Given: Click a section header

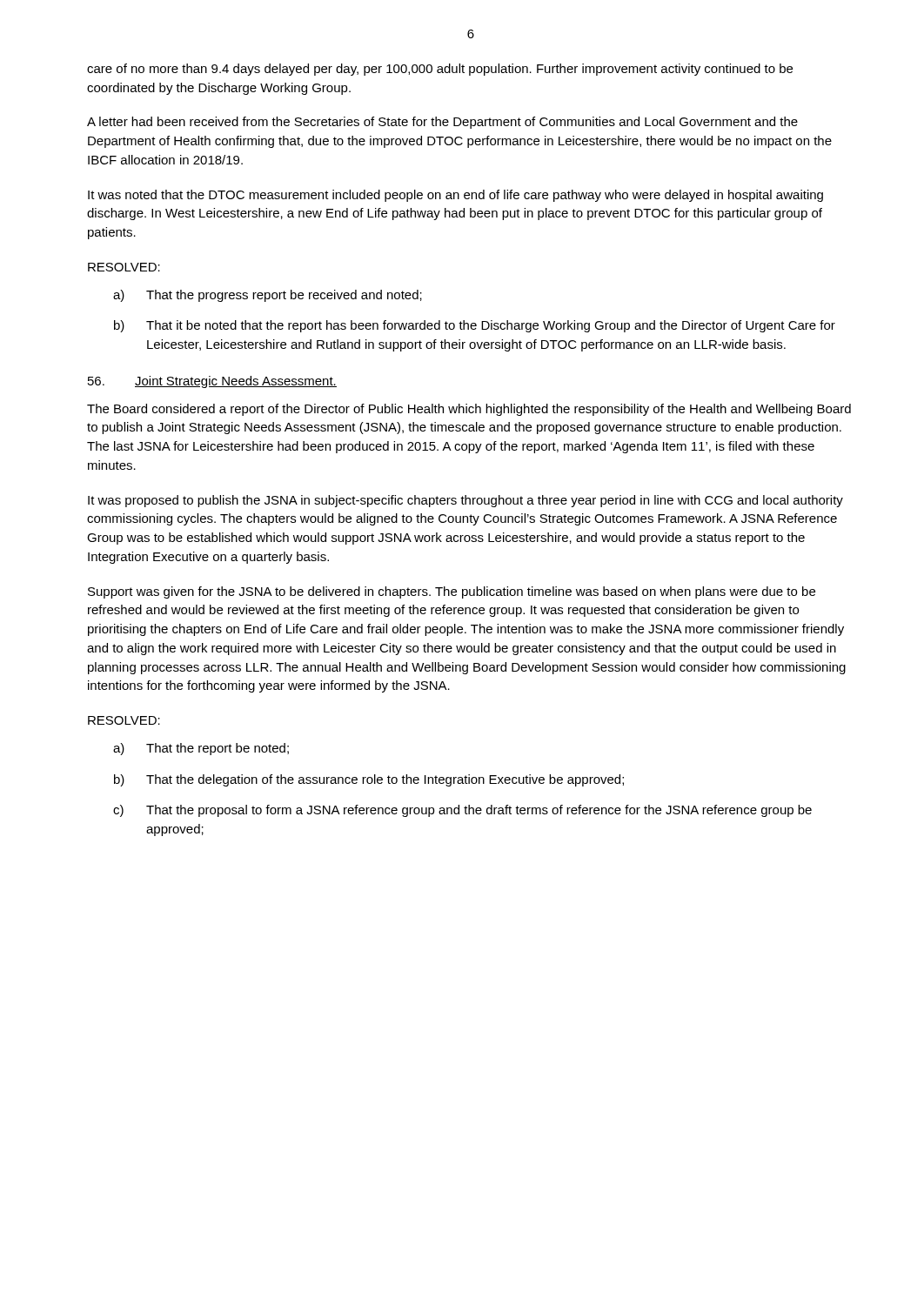Looking at the screenshot, I should (471, 381).
